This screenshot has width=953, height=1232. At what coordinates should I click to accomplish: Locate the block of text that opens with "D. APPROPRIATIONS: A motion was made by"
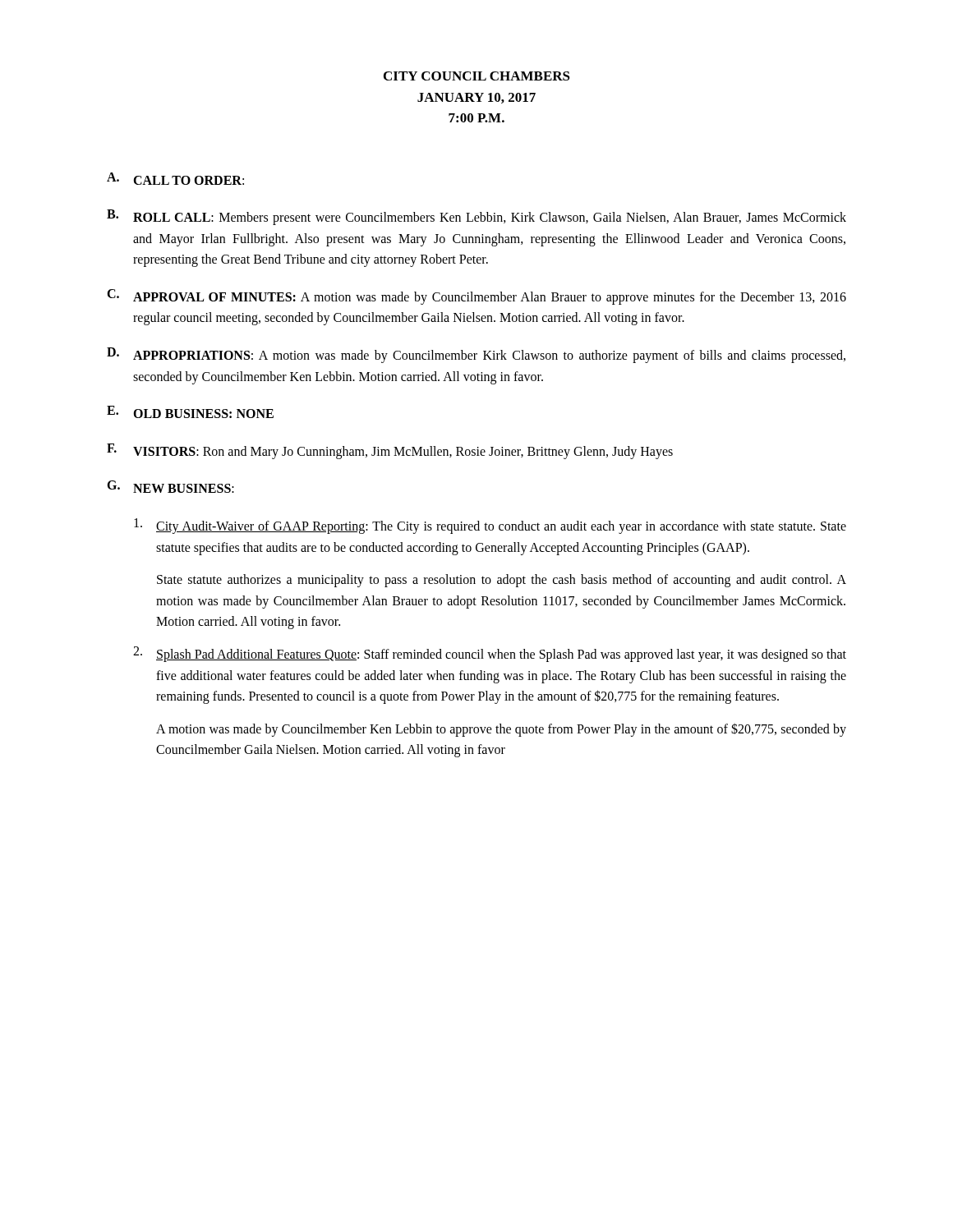click(476, 366)
